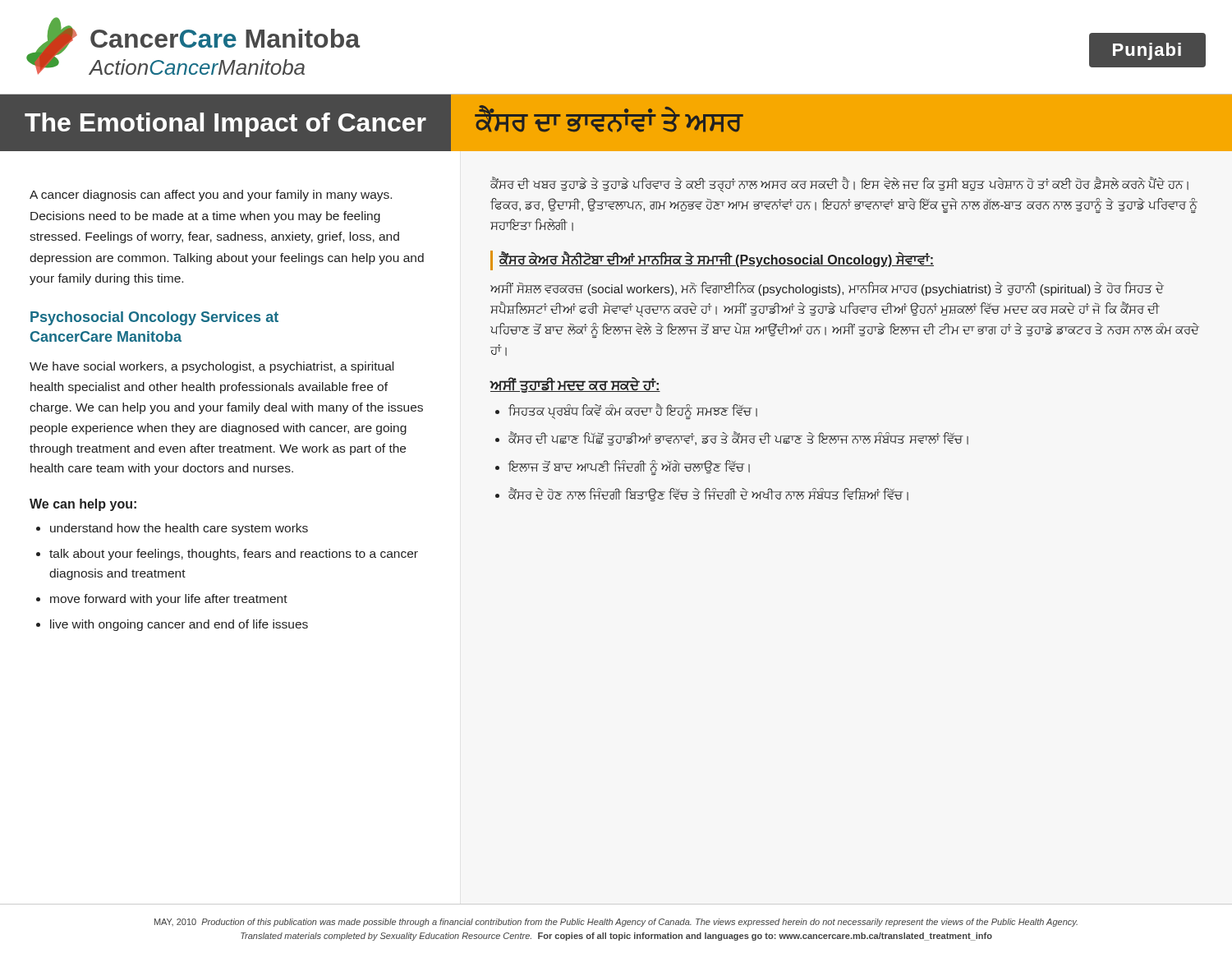Screen dimensions: 953x1232
Task: Where is the passage that starts "ਕੈਂਸਰ ਦੀ ਖਬਰ ਤੁਹਾਡੇ ਤੇ ਤੁਹਾਡੇ ਪਰਿਵਾਰ ਤੇ"?
Action: click(x=844, y=205)
